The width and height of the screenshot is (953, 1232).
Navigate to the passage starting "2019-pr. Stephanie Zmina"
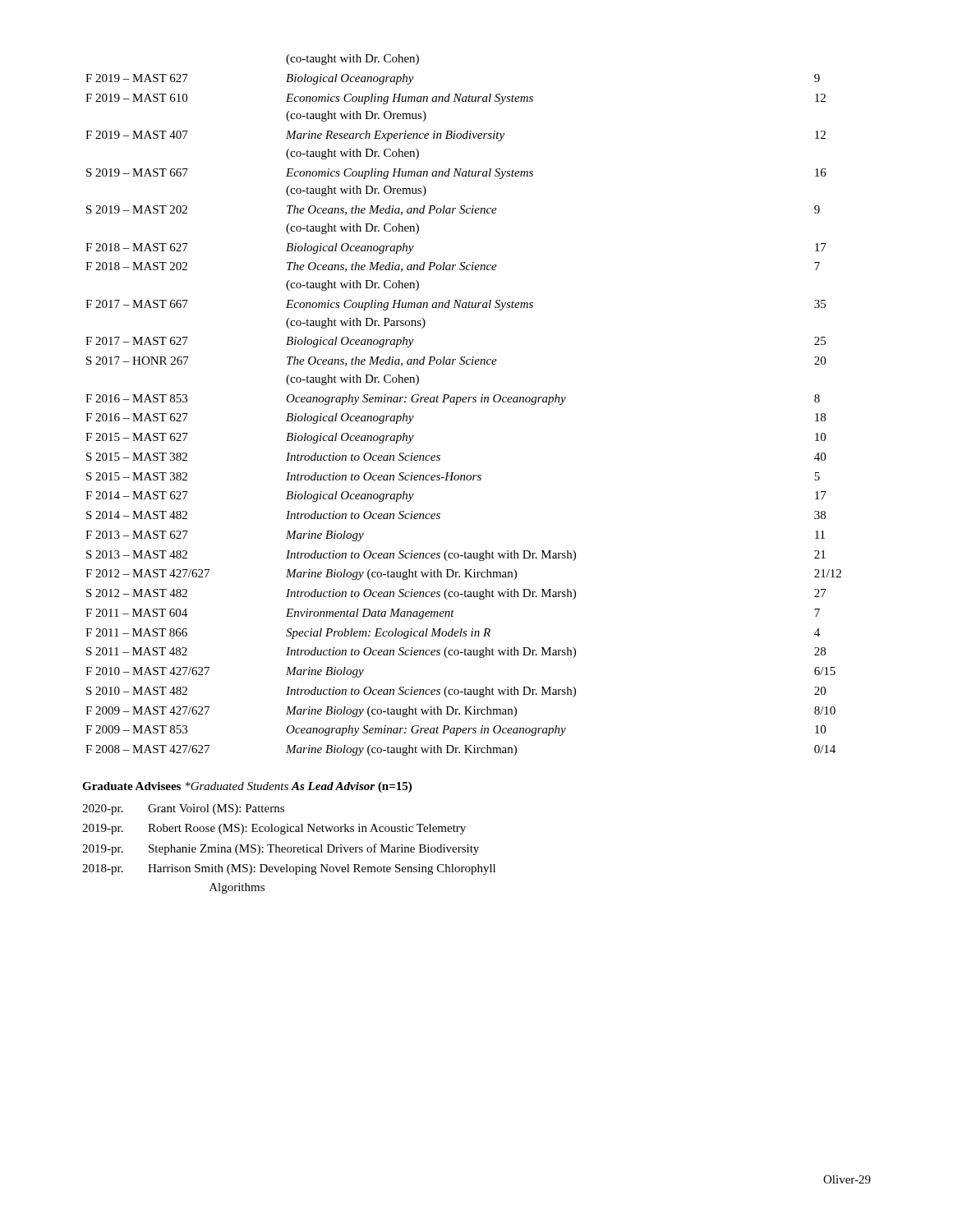click(x=476, y=848)
